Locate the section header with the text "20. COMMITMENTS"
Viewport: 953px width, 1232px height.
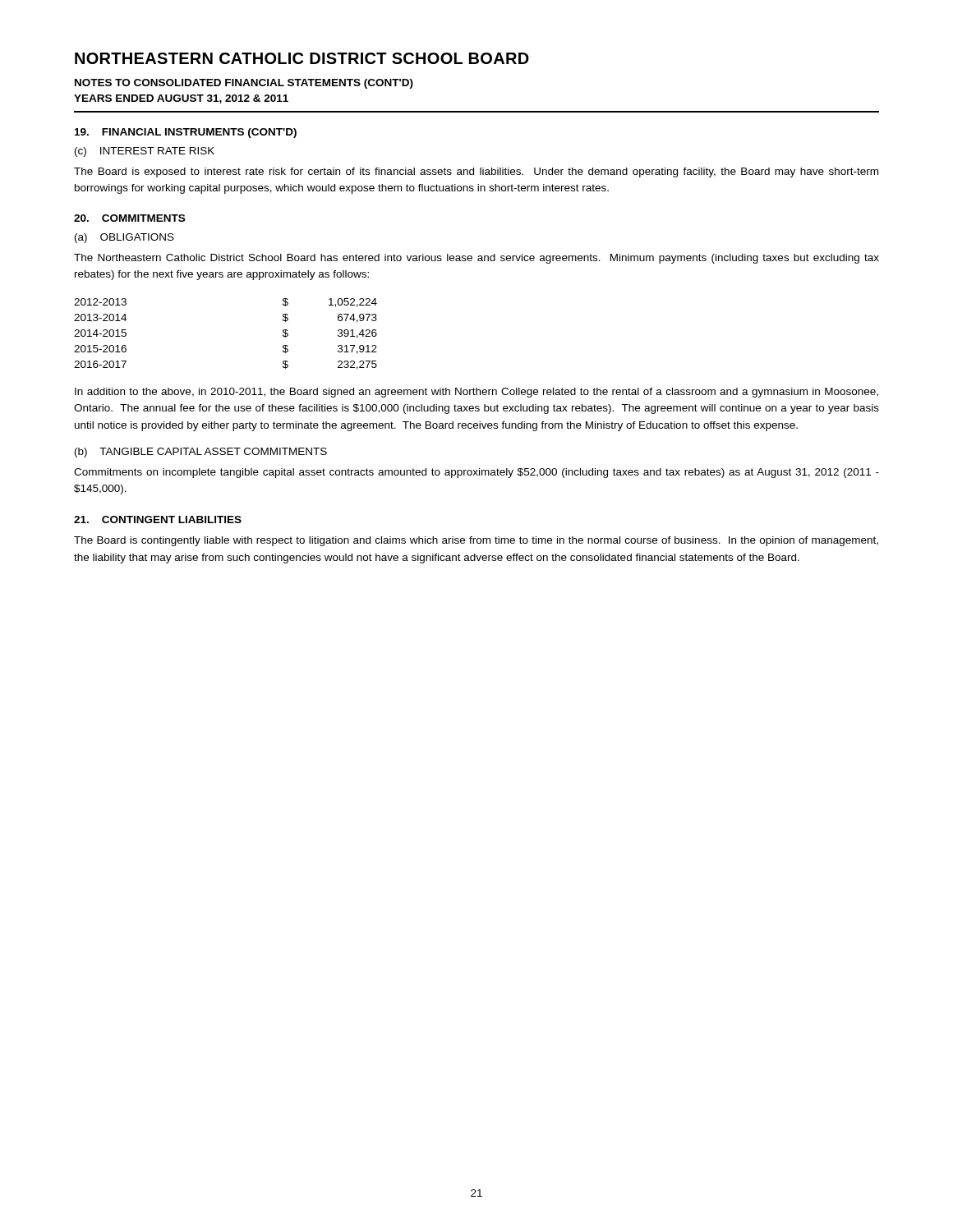click(130, 218)
